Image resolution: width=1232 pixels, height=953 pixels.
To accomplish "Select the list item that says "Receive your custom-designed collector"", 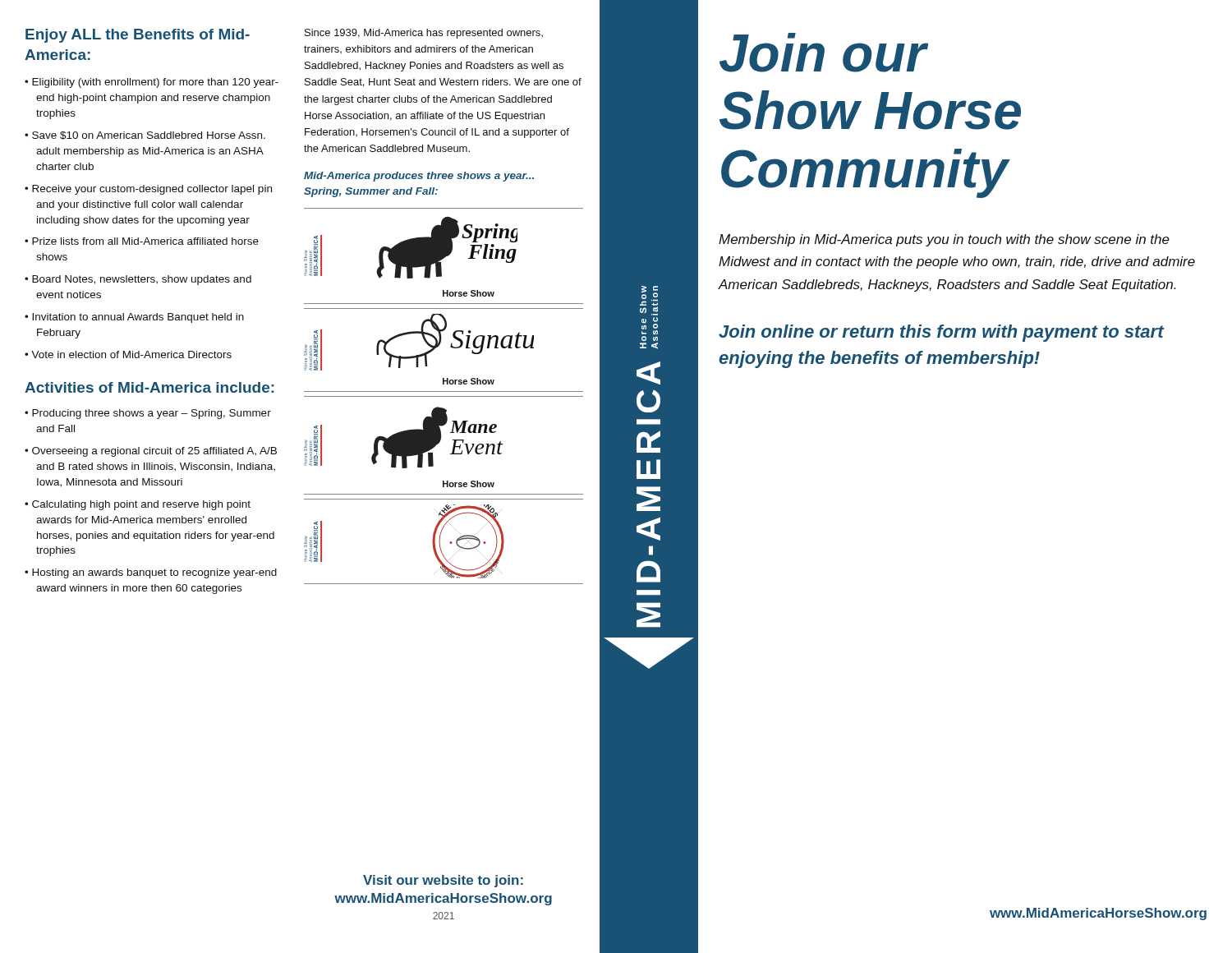I will click(x=152, y=205).
